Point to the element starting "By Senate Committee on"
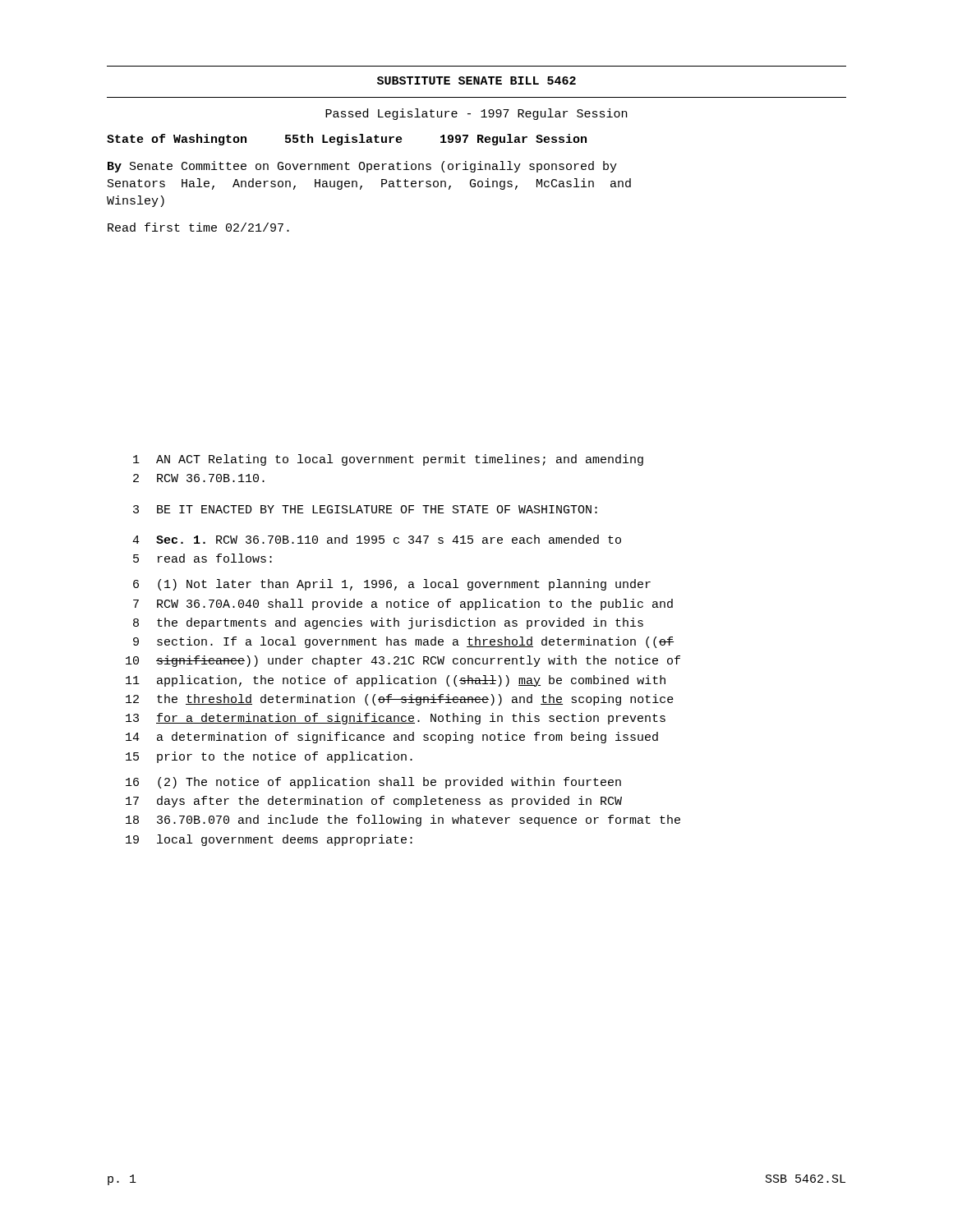Screen dimensions: 1232x953 [369, 184]
